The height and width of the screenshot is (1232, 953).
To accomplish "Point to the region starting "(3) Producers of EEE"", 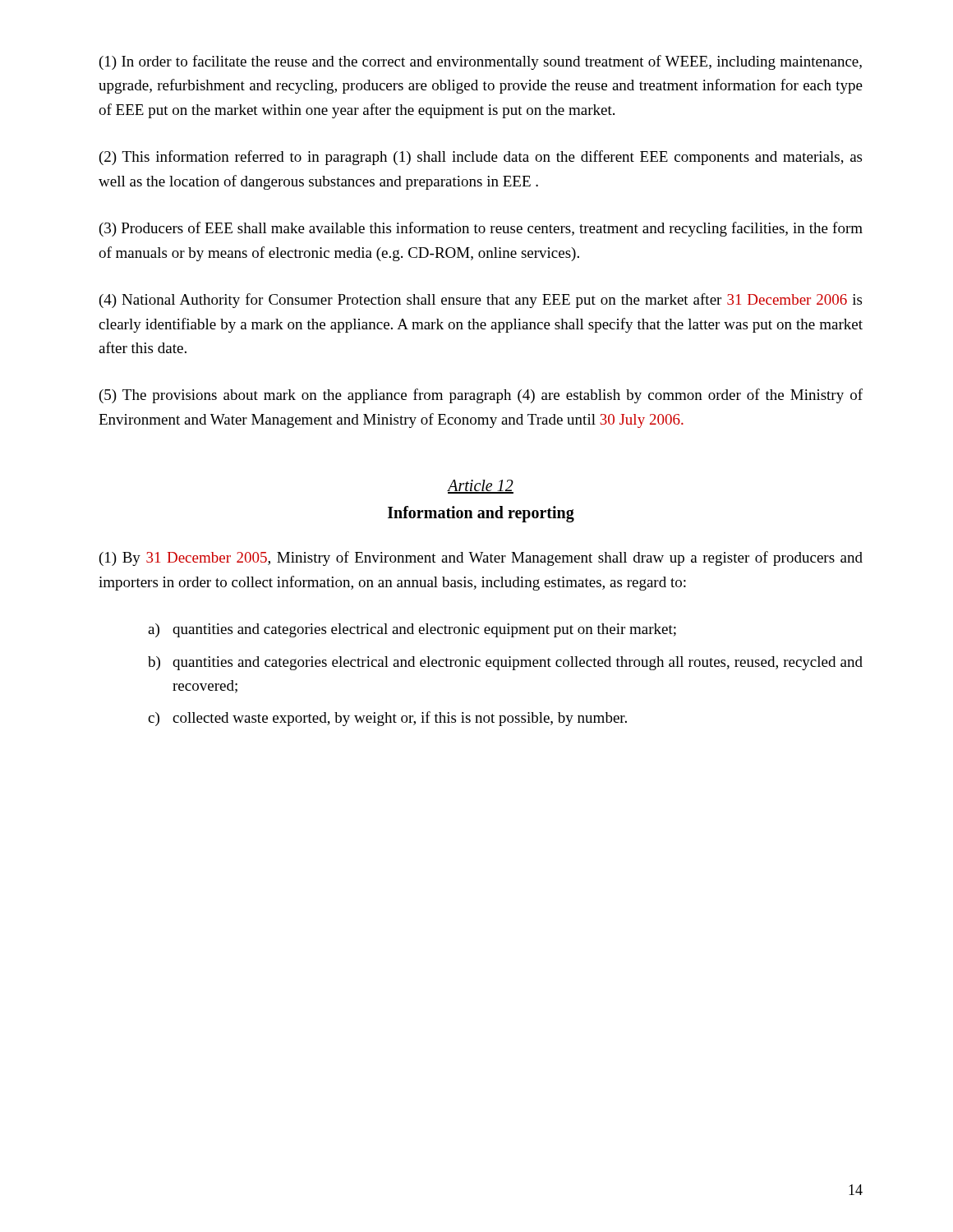I will 481,240.
